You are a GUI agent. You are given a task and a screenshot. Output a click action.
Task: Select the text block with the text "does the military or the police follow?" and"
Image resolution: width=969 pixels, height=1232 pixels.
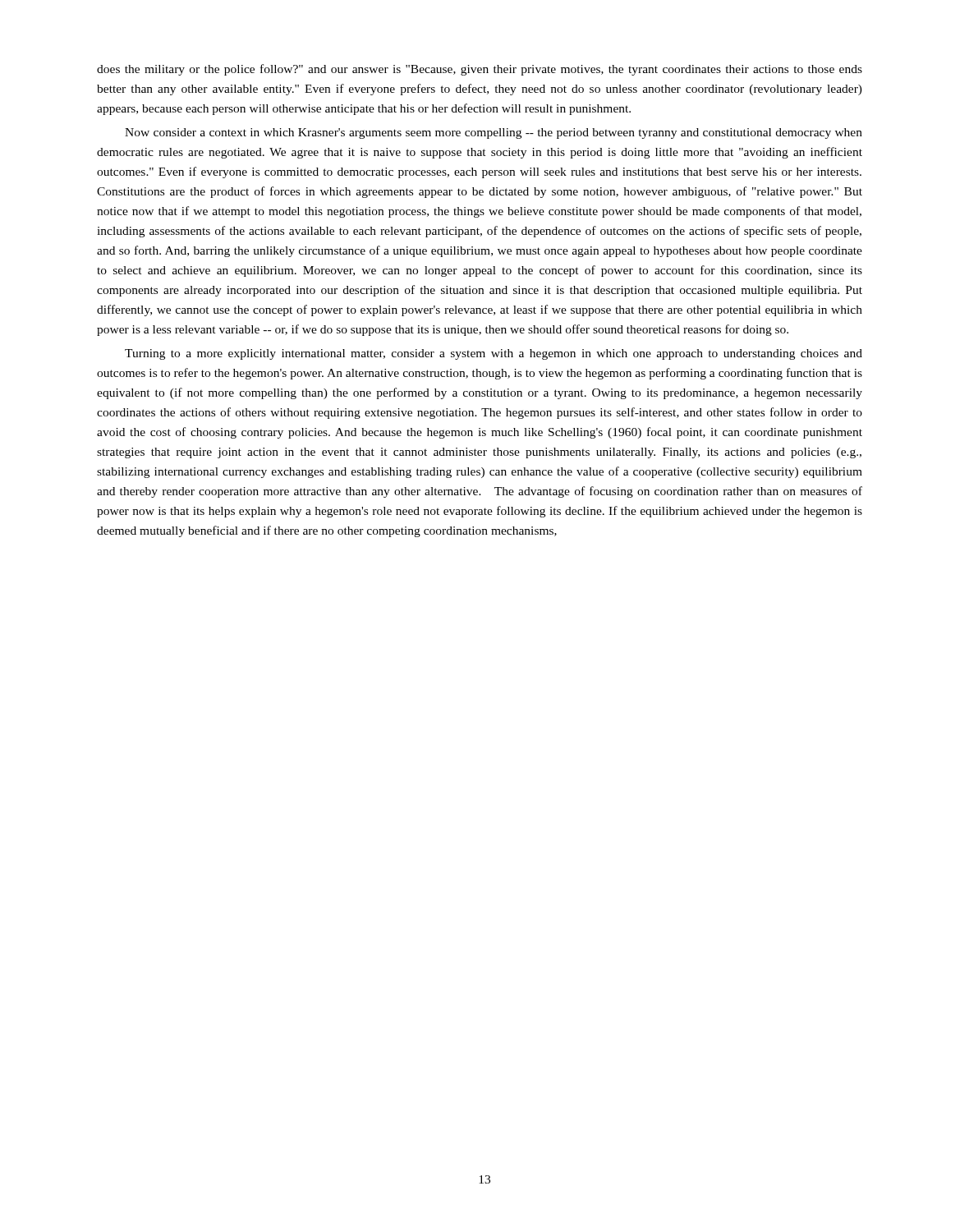point(480,88)
